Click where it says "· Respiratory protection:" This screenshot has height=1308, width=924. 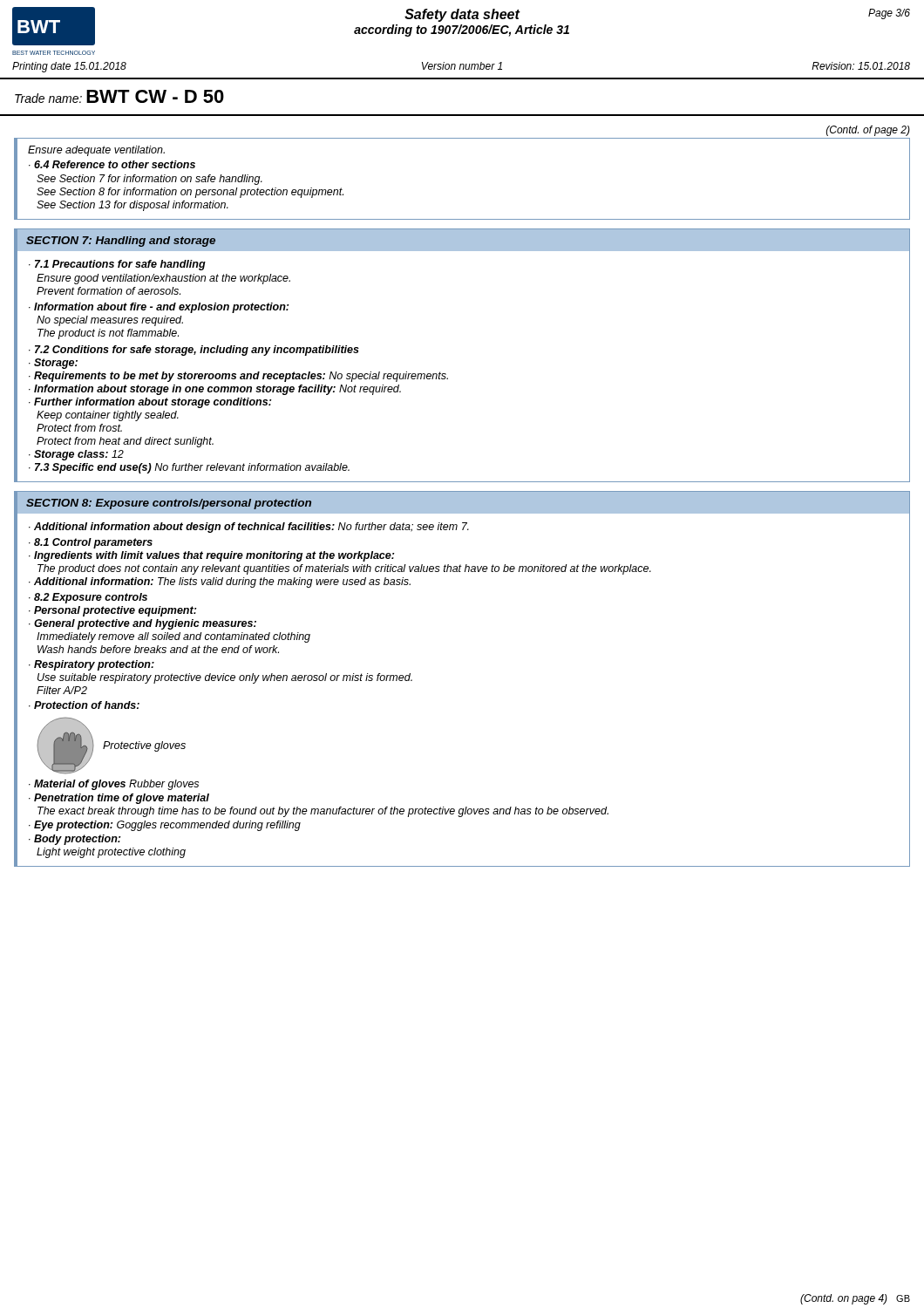[x=91, y=664]
